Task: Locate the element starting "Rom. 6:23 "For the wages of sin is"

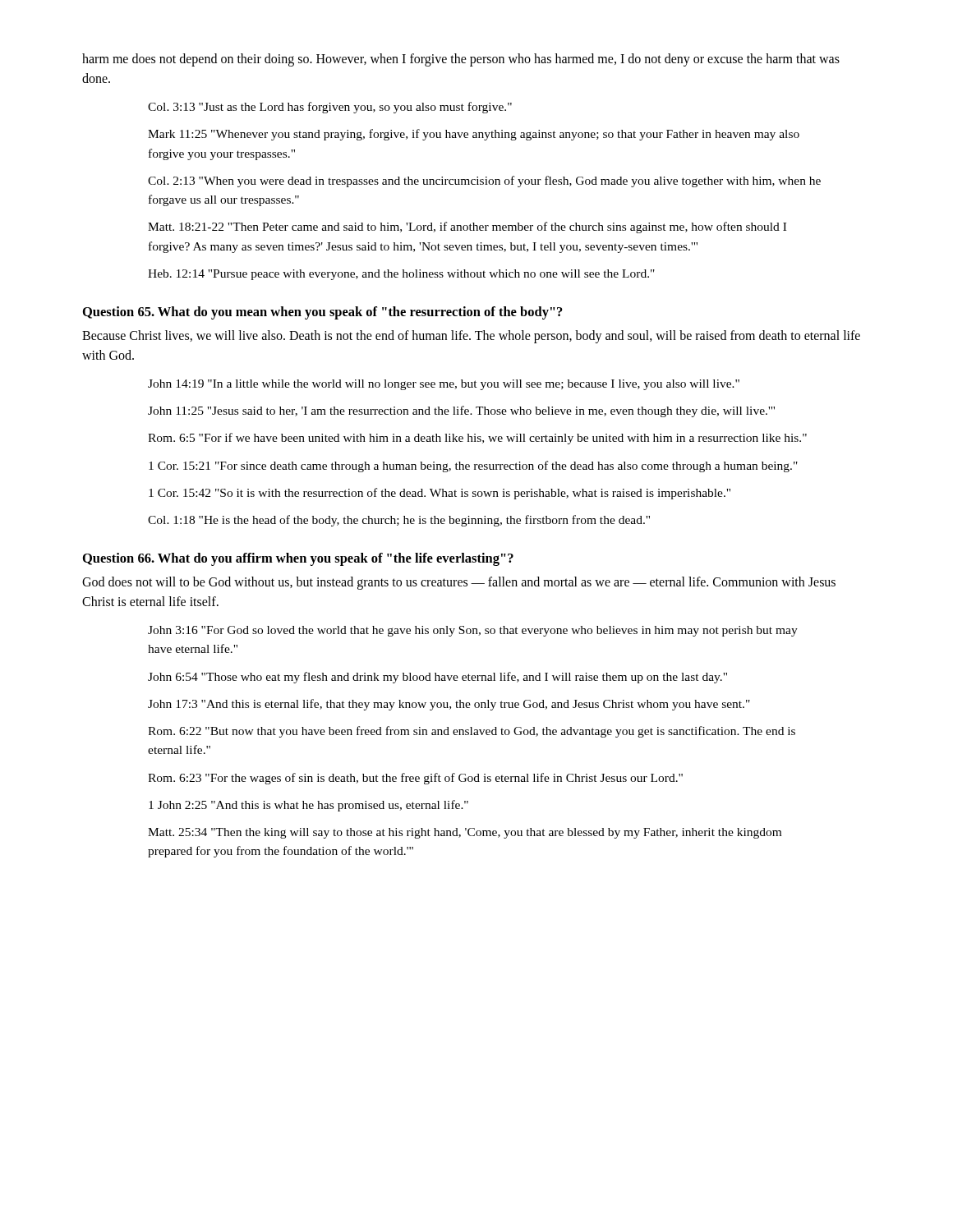Action: [x=416, y=777]
